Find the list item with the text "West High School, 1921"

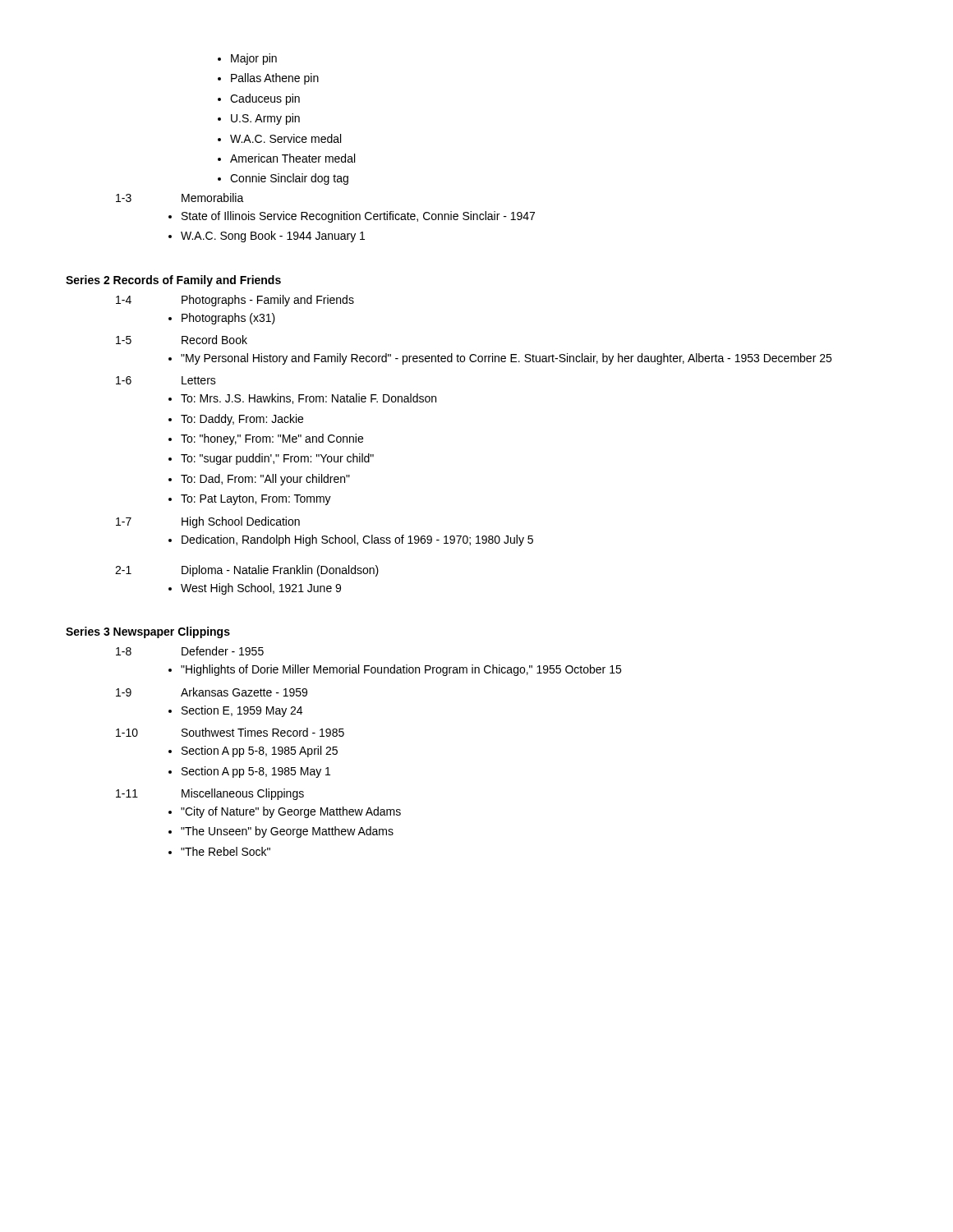tap(261, 589)
